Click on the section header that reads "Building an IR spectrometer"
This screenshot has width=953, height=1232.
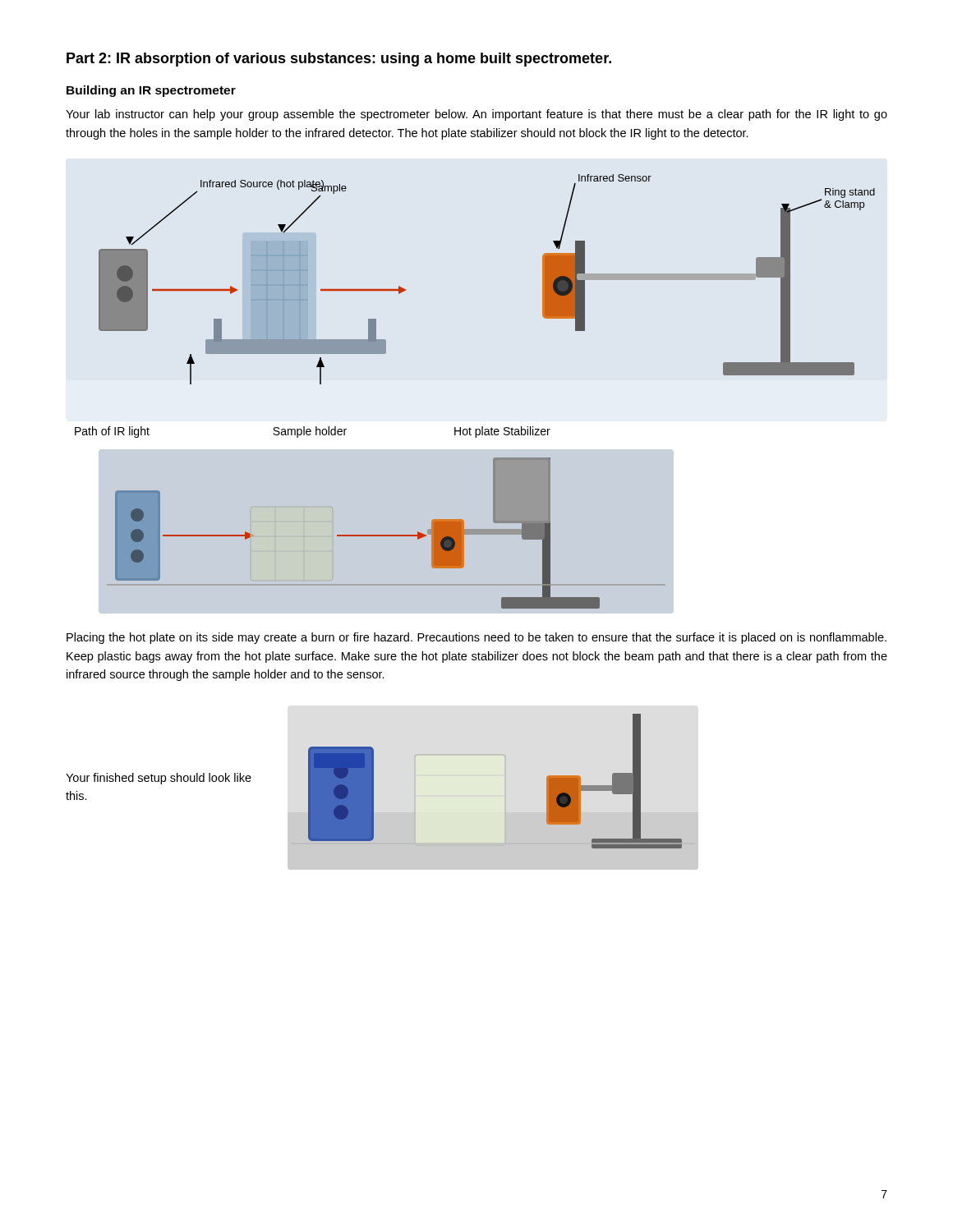click(151, 90)
